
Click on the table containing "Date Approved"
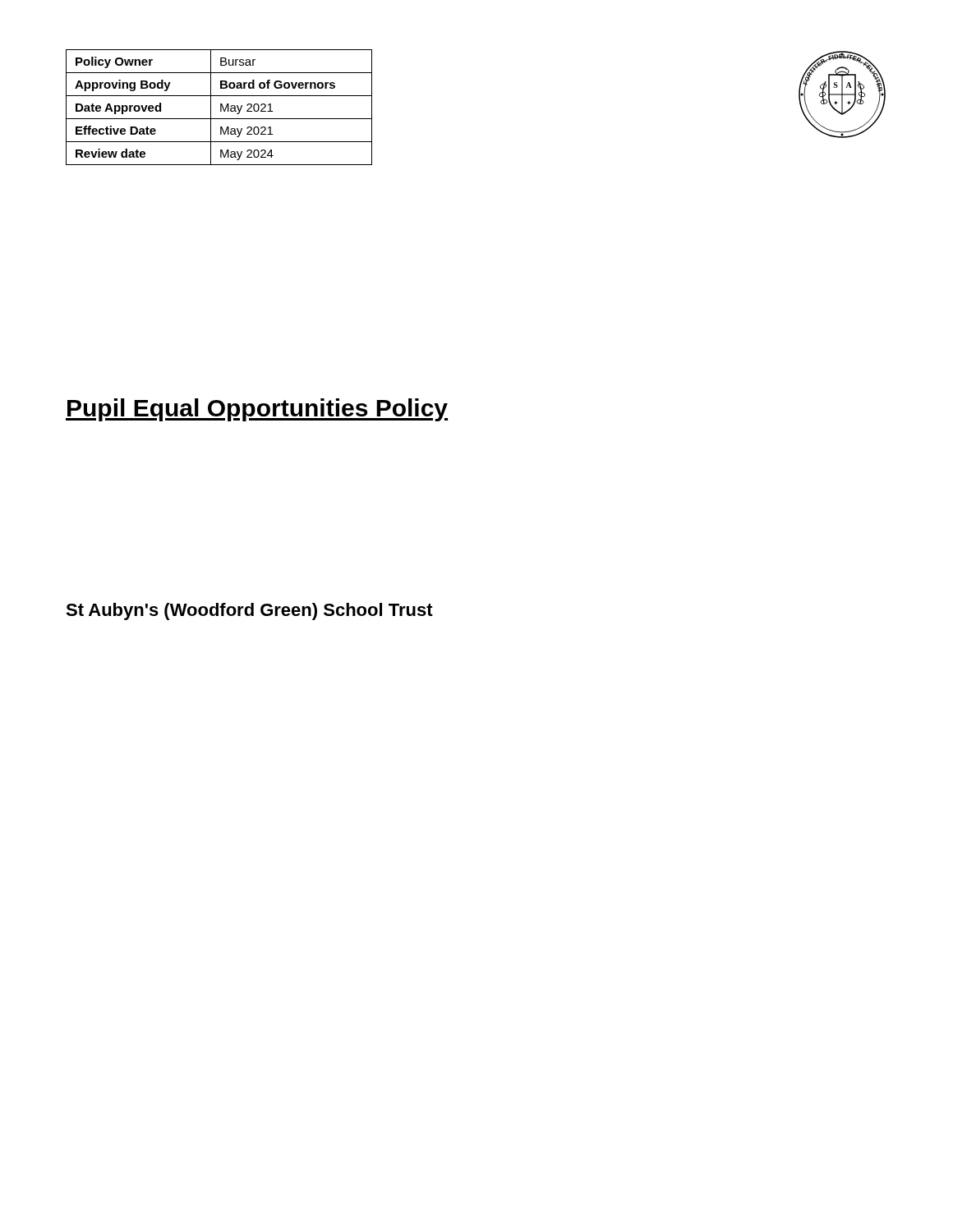coord(219,107)
